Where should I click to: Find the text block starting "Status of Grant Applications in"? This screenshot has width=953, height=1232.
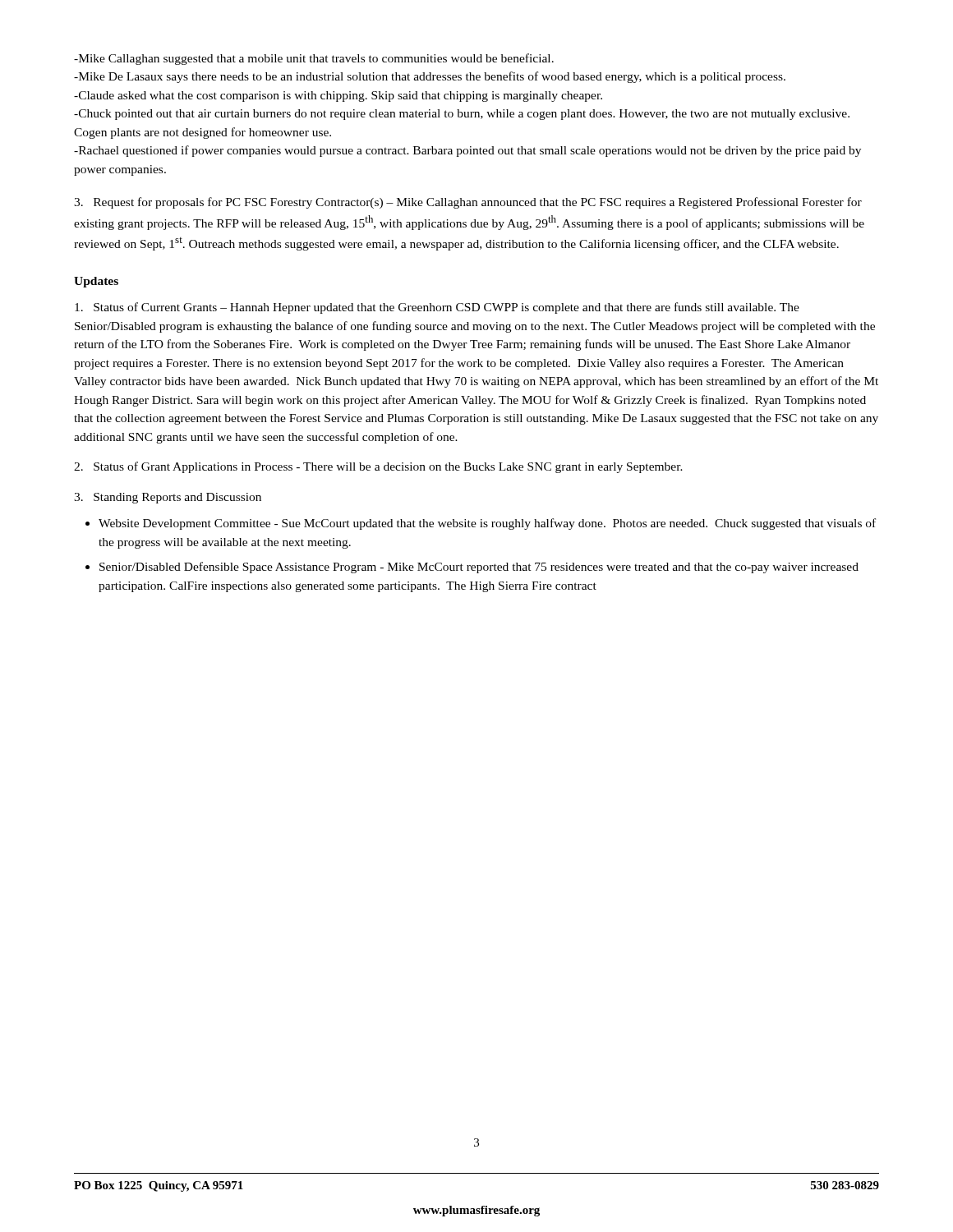378,466
